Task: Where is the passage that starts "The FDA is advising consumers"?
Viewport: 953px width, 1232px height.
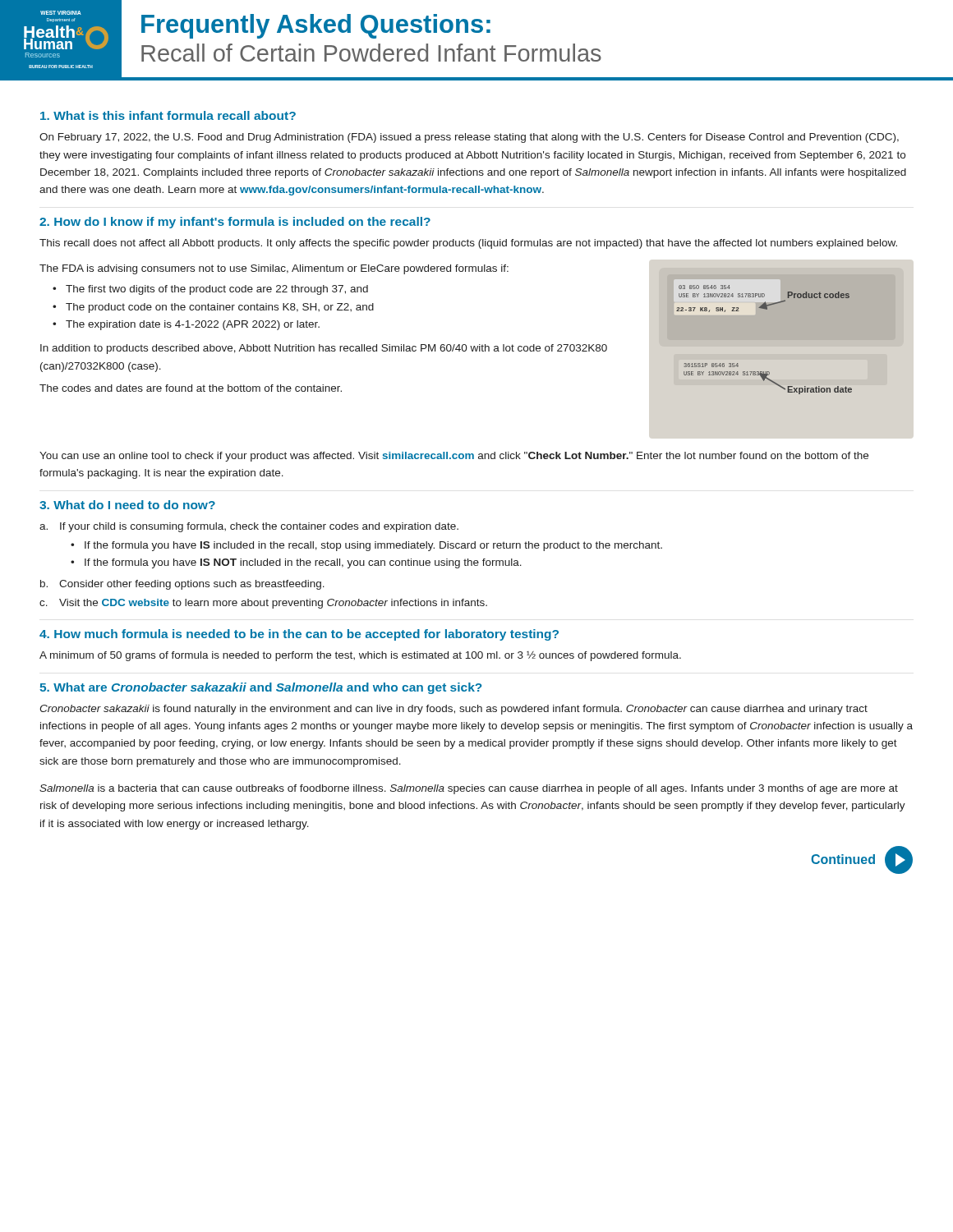Action: click(x=274, y=268)
